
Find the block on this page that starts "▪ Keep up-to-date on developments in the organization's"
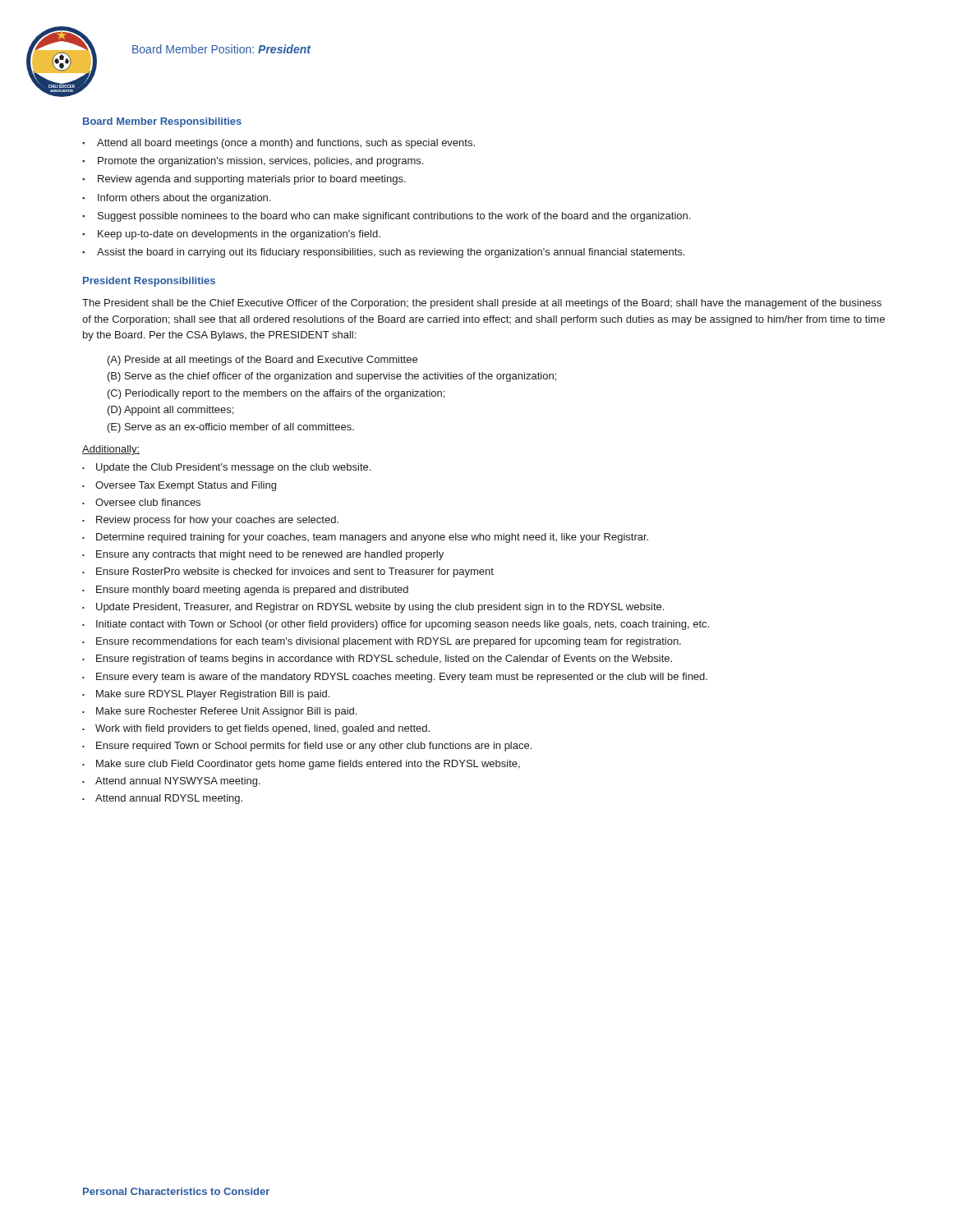pyautogui.click(x=231, y=235)
